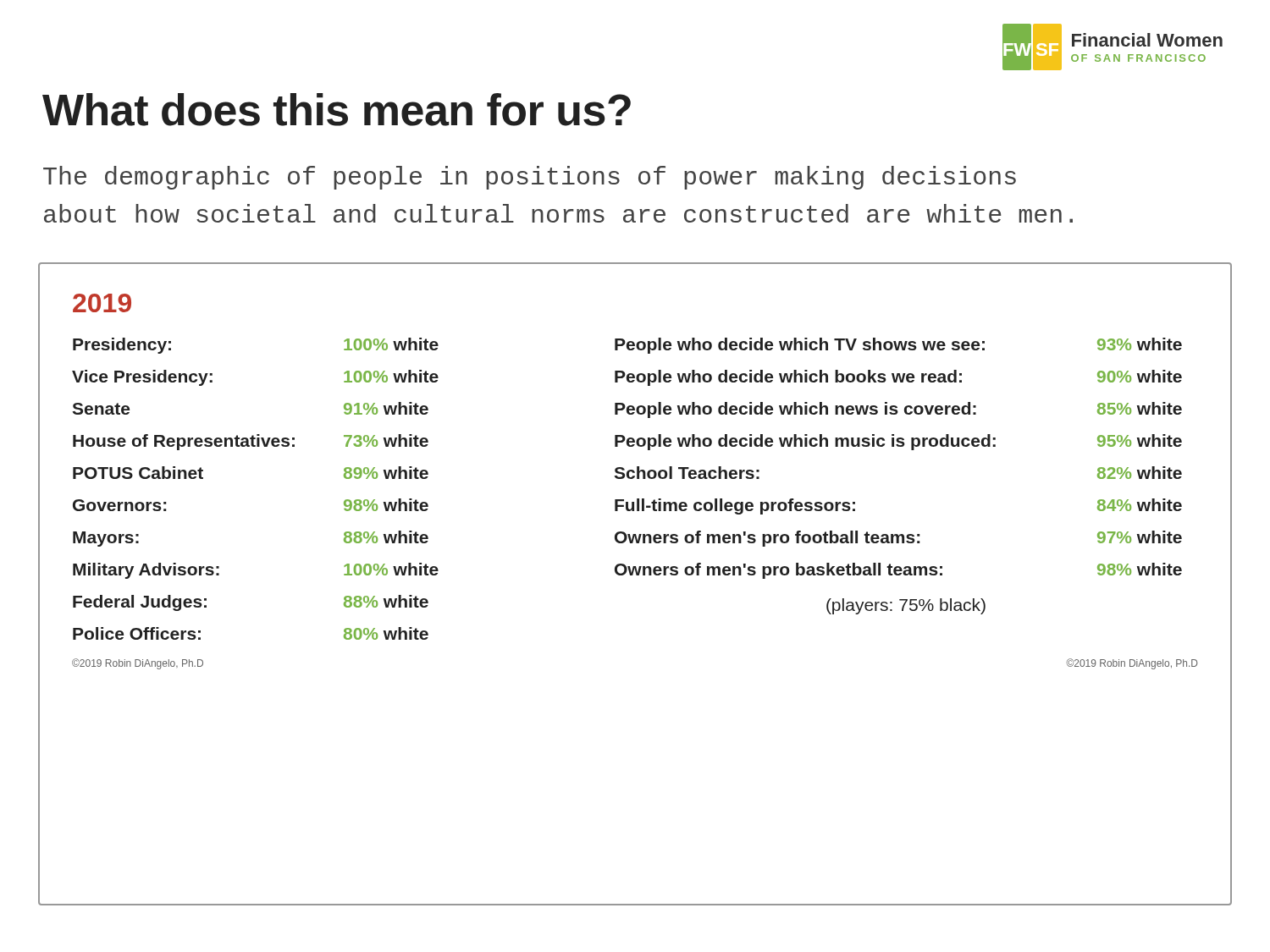Image resolution: width=1270 pixels, height=952 pixels.
Task: Select the list item that reads "People who decide which books we read: 90%"
Action: (906, 377)
